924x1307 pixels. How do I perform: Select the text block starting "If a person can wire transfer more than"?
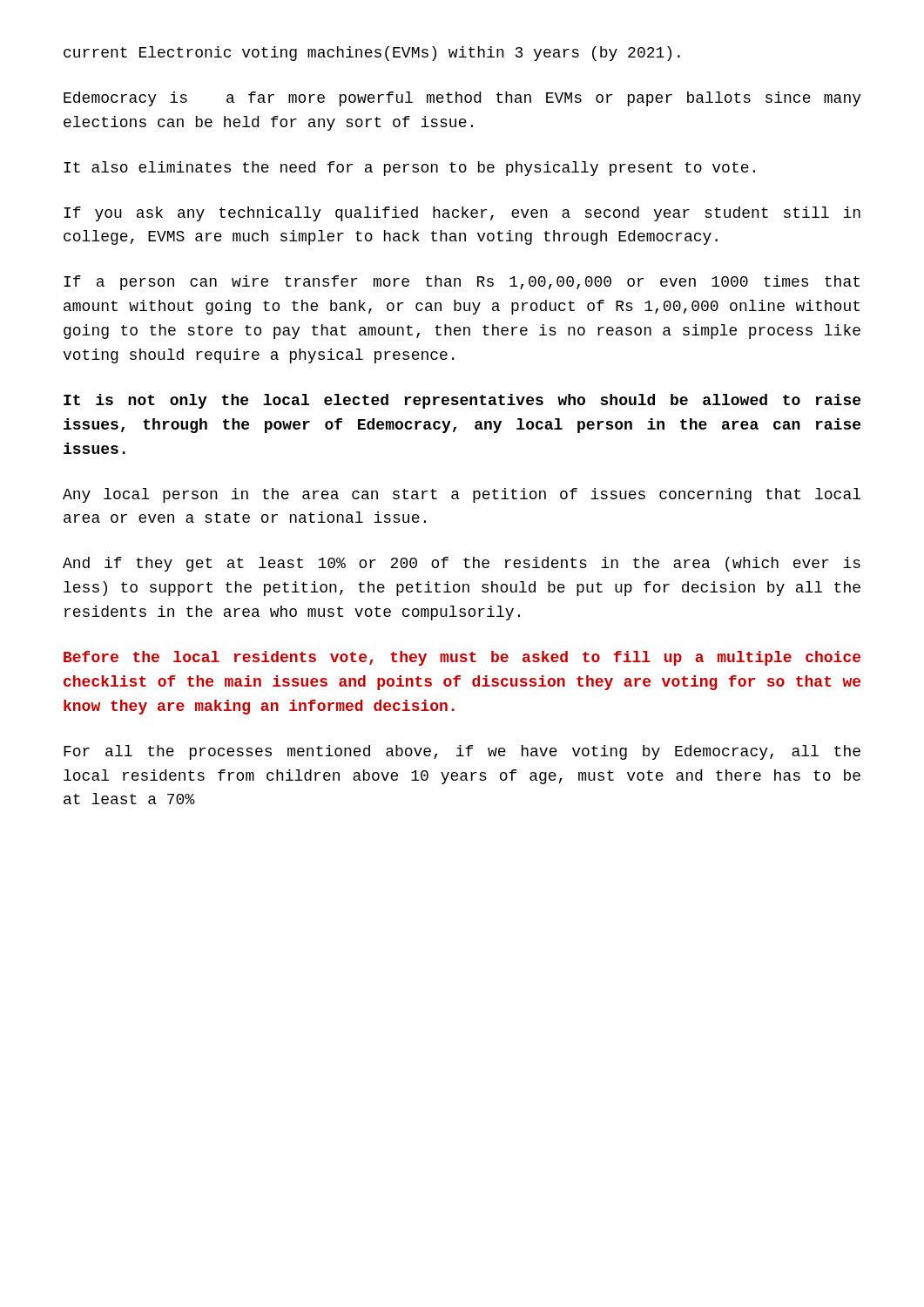click(462, 319)
